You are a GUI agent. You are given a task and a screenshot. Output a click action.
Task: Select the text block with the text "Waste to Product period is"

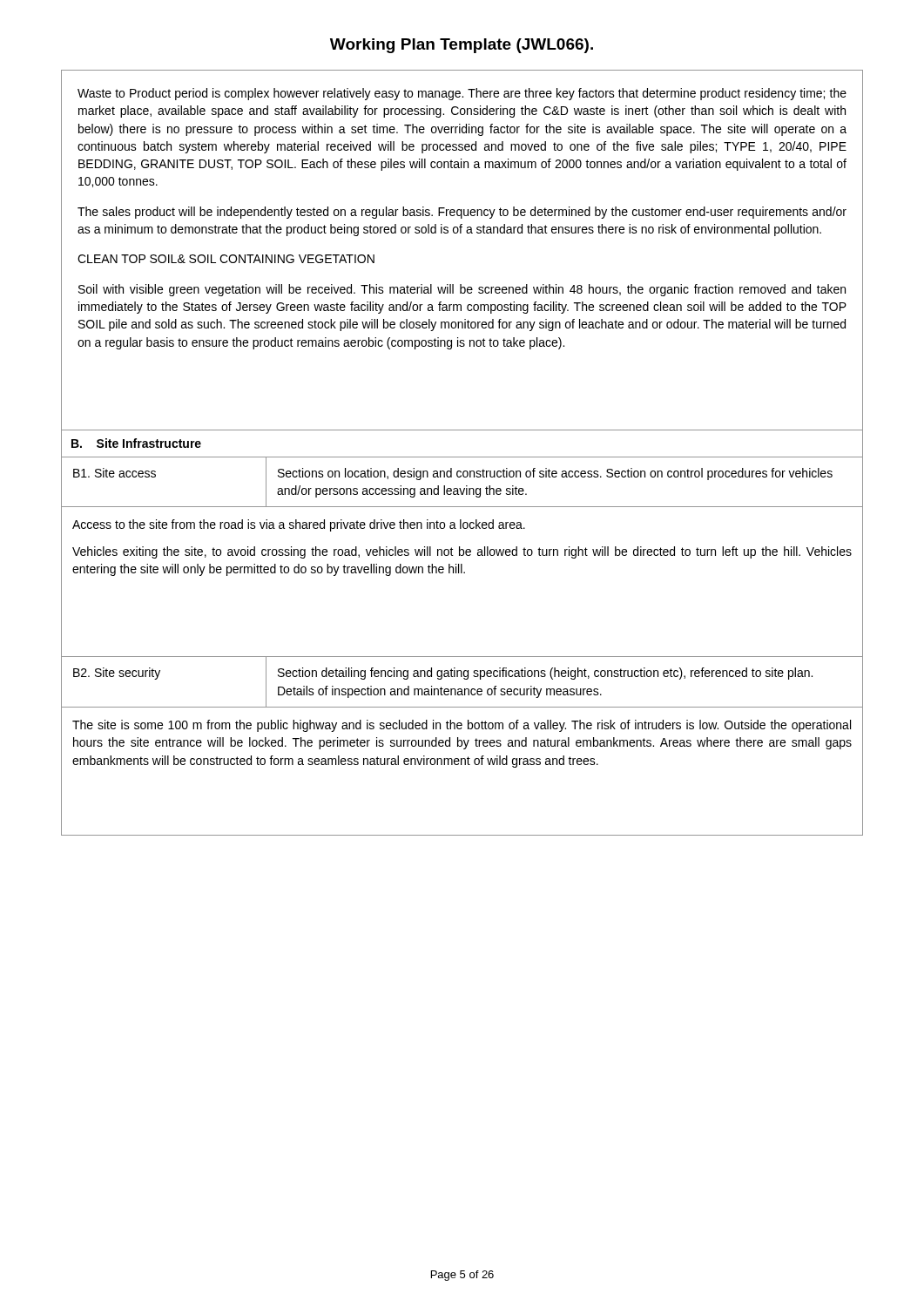click(462, 94)
